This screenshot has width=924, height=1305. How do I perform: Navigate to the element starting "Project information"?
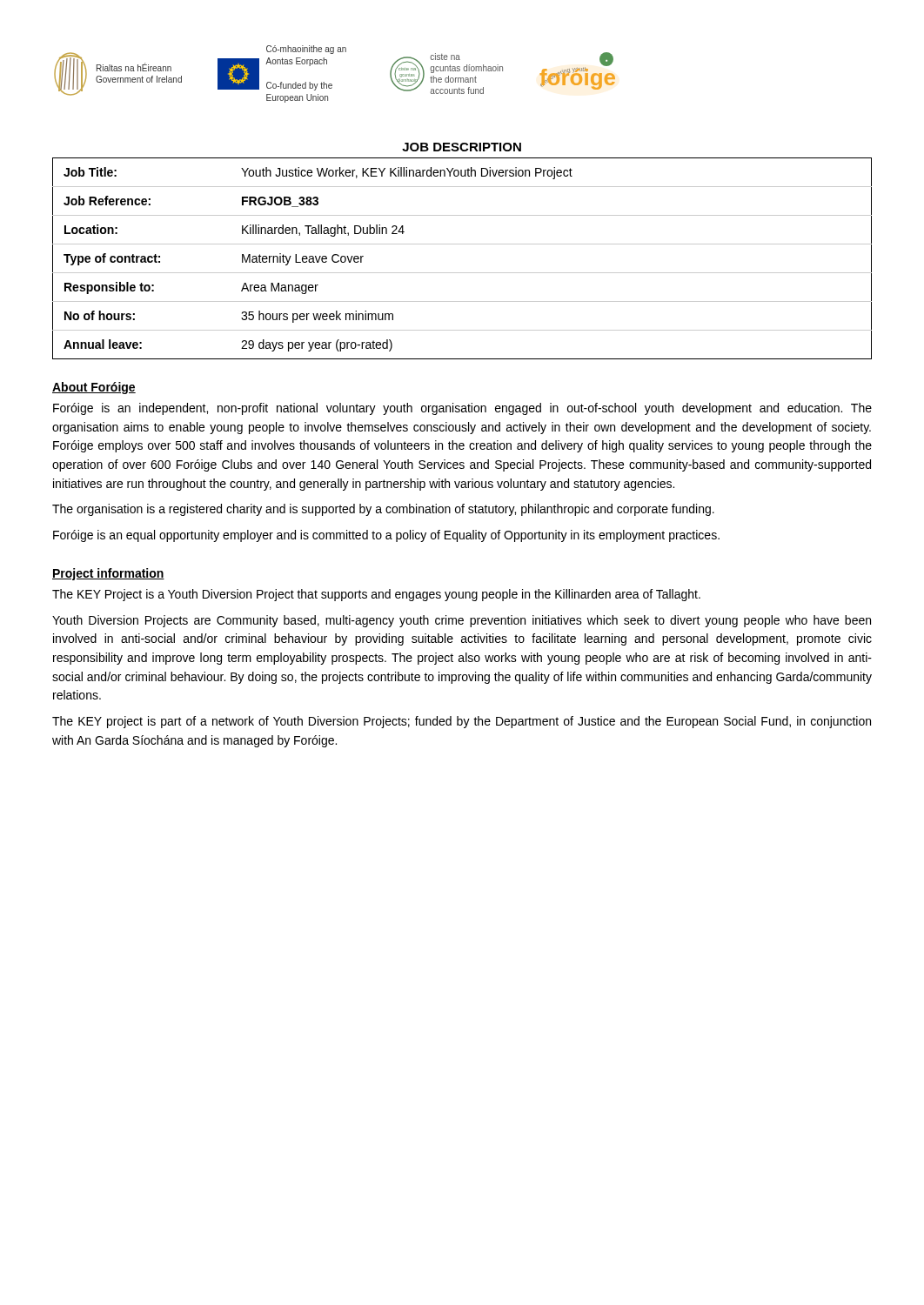click(x=108, y=573)
